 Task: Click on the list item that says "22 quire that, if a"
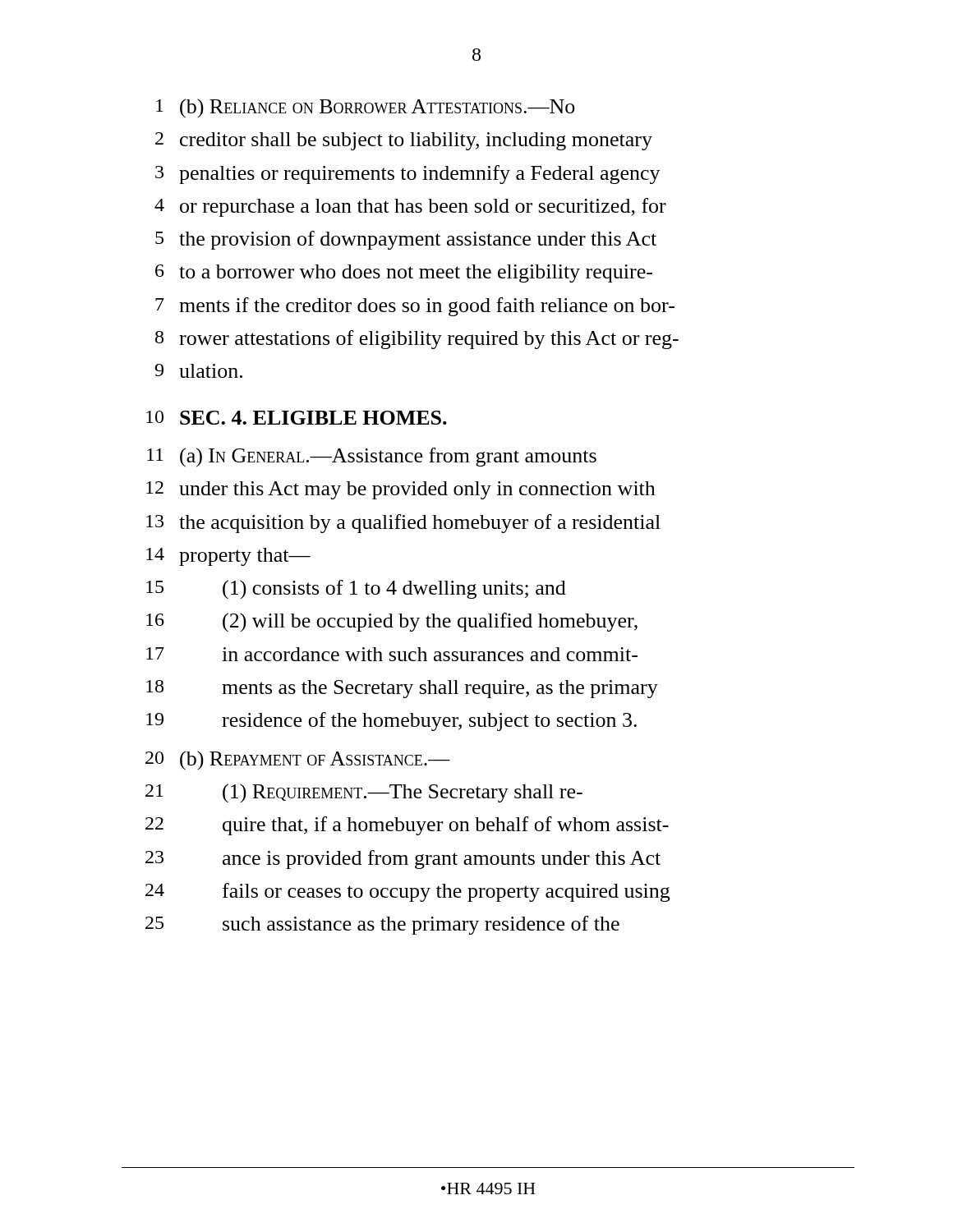click(488, 825)
